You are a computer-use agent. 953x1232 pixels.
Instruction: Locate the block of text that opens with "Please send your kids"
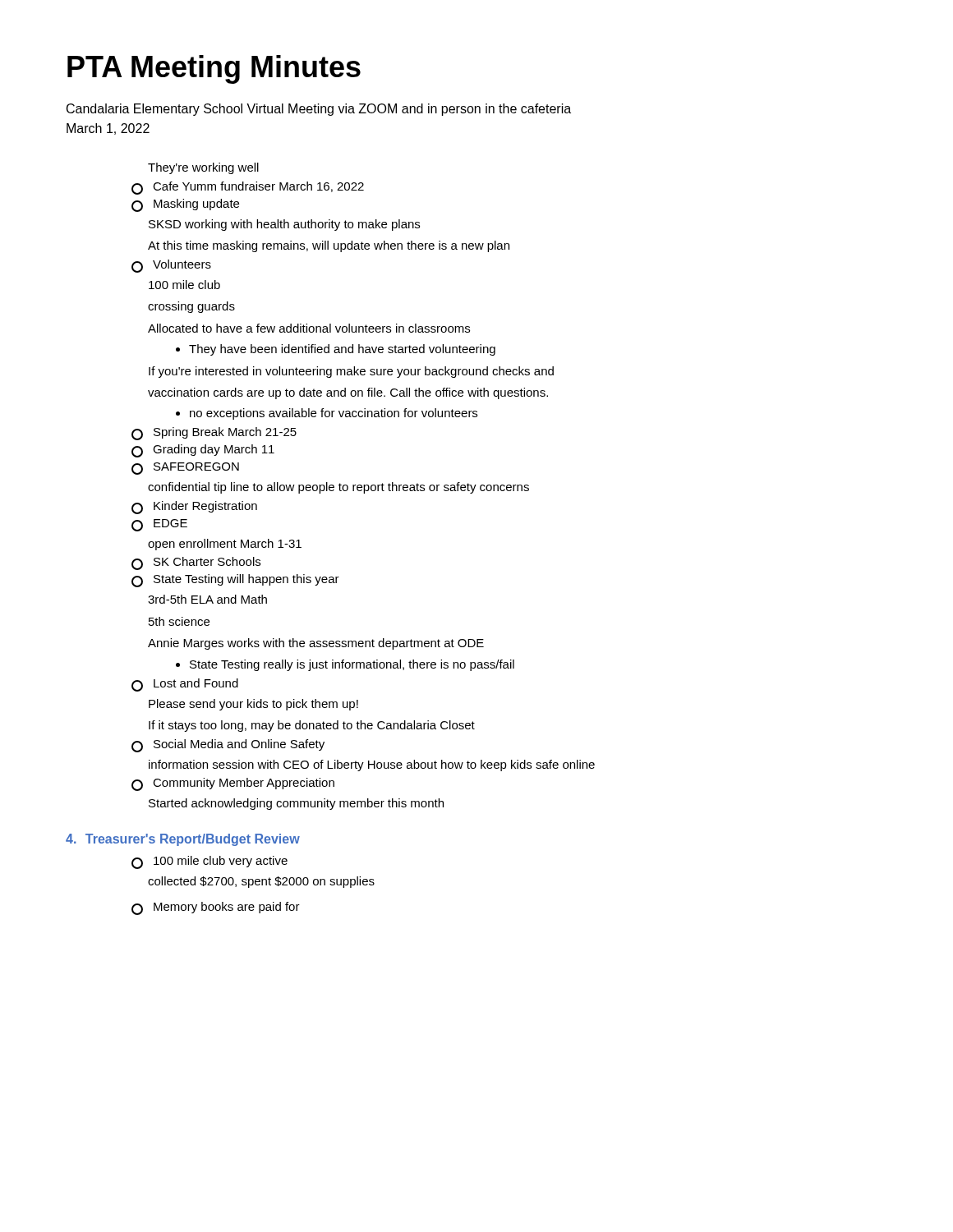click(253, 703)
